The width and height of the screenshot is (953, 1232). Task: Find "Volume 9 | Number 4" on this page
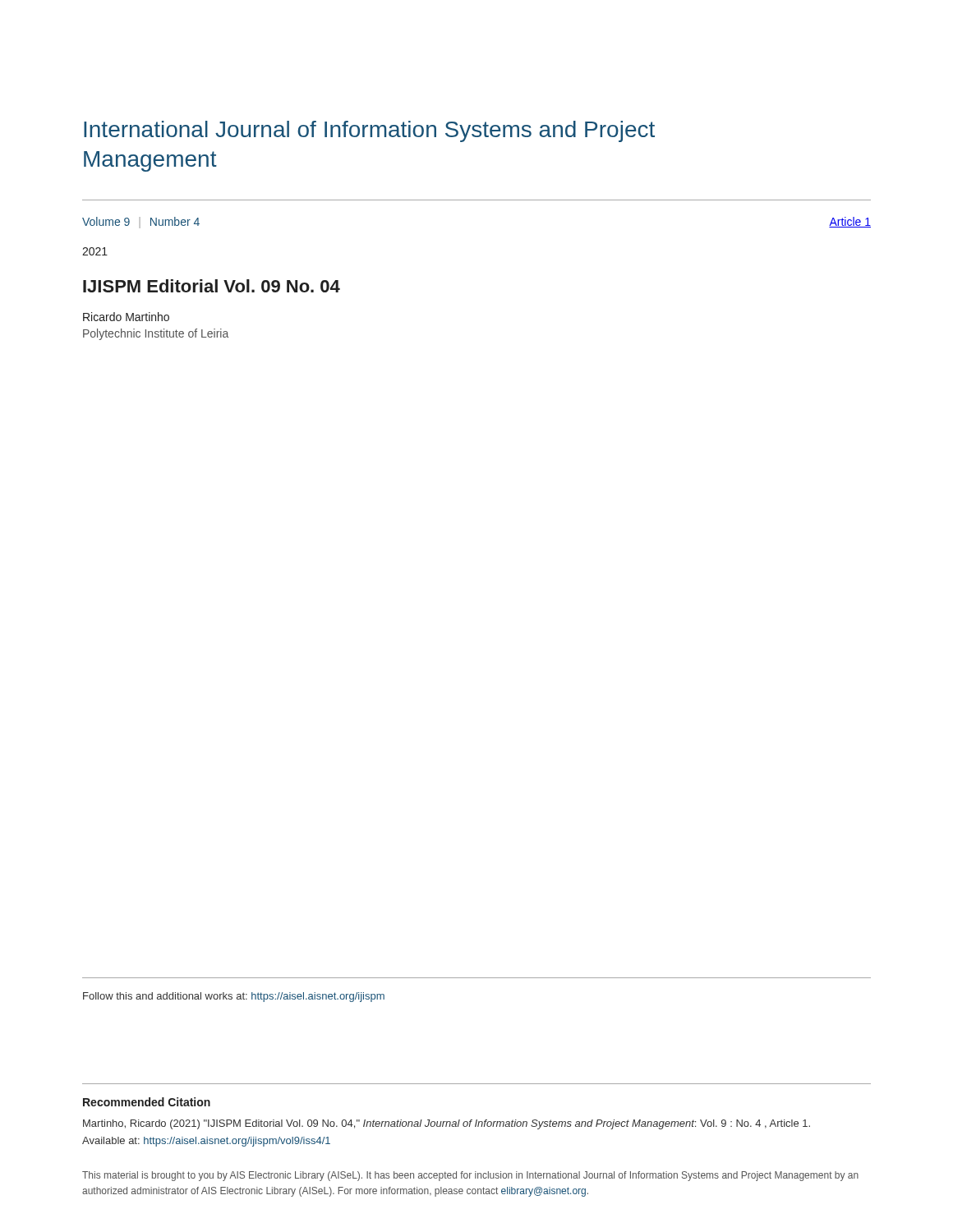coord(141,222)
